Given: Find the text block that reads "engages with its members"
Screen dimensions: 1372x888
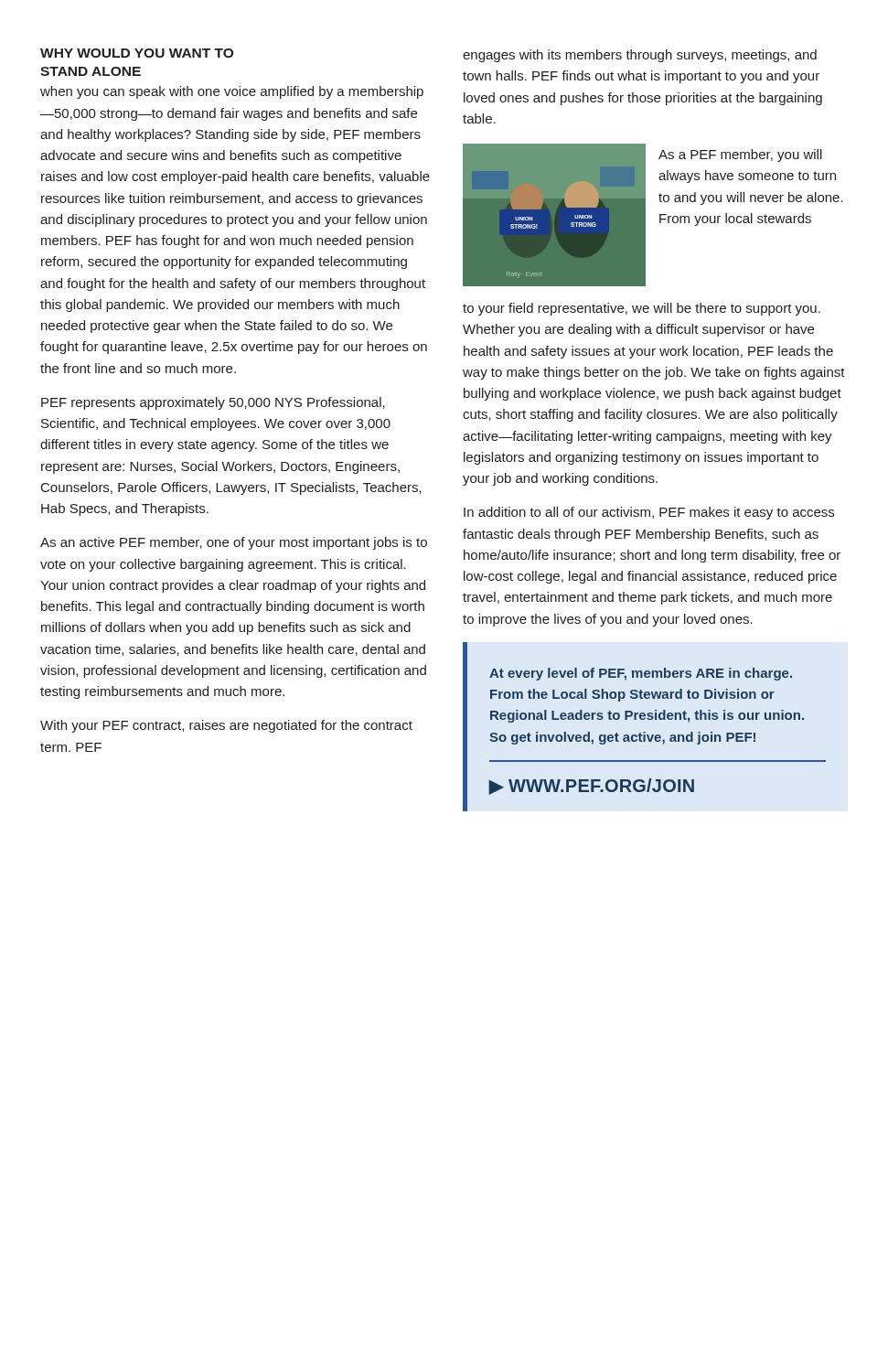Looking at the screenshot, I should point(643,86).
